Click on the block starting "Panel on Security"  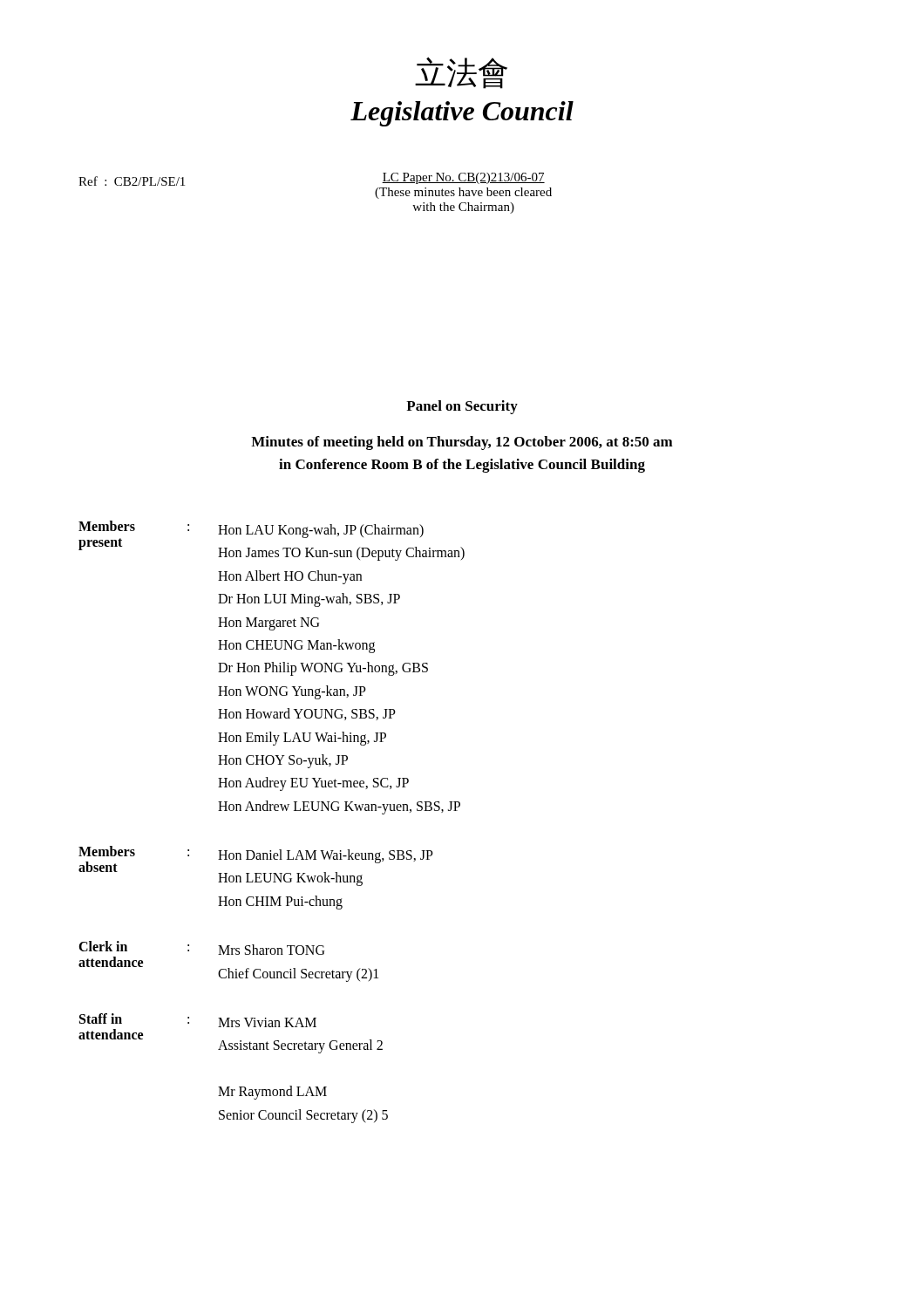[x=462, y=406]
